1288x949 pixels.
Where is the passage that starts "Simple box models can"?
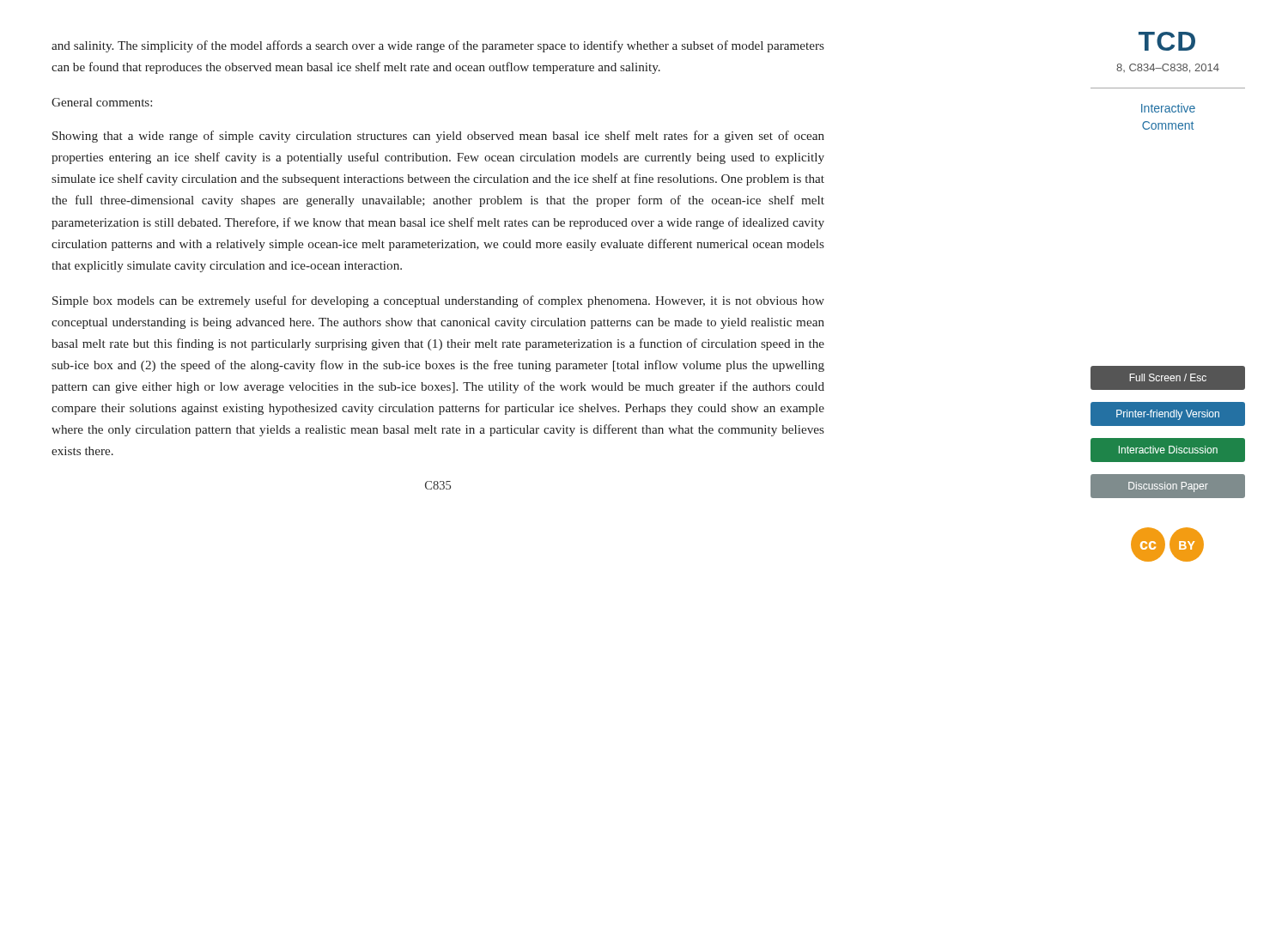(438, 375)
